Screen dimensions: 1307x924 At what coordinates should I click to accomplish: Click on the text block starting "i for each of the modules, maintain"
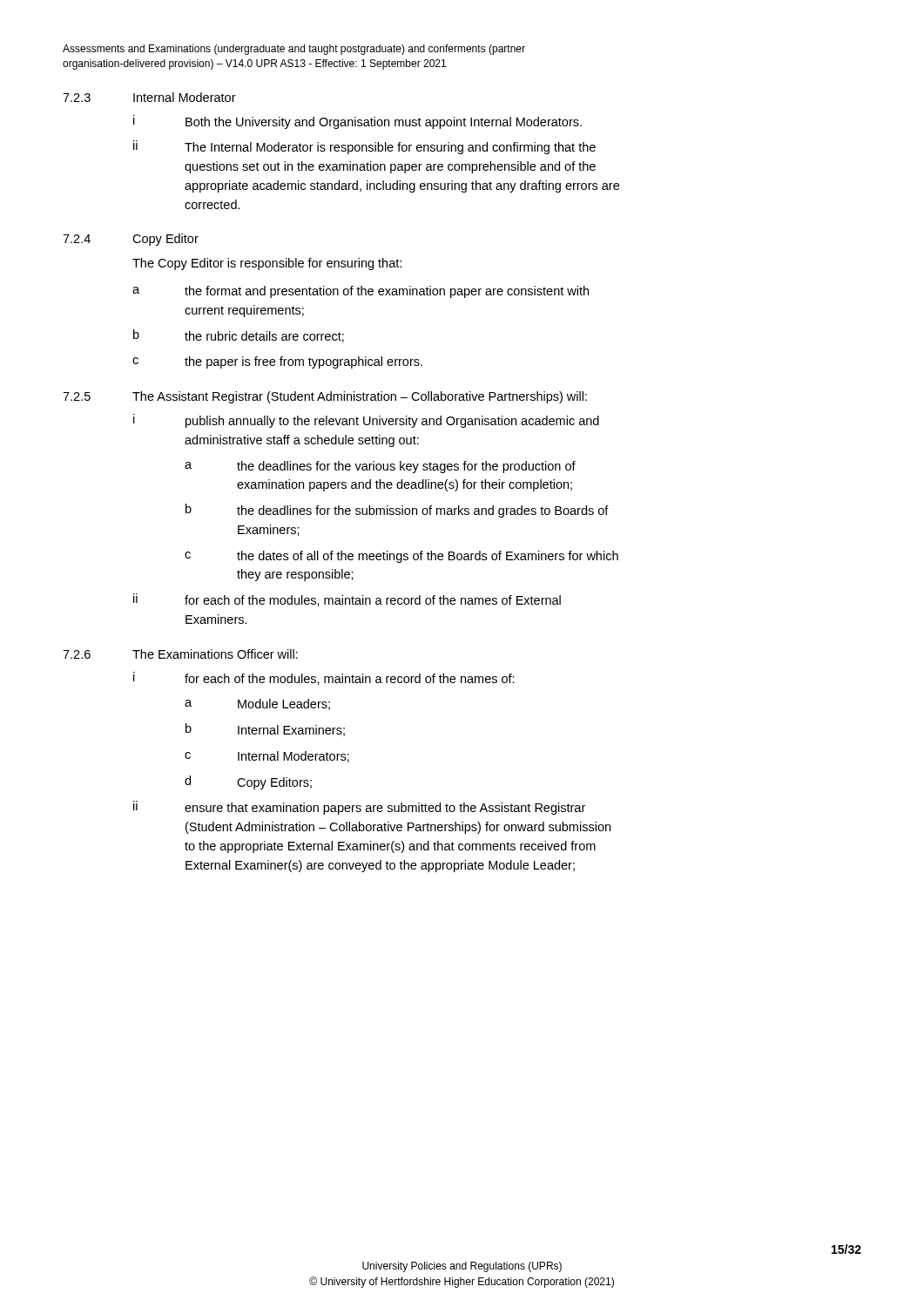pyautogui.click(x=324, y=679)
